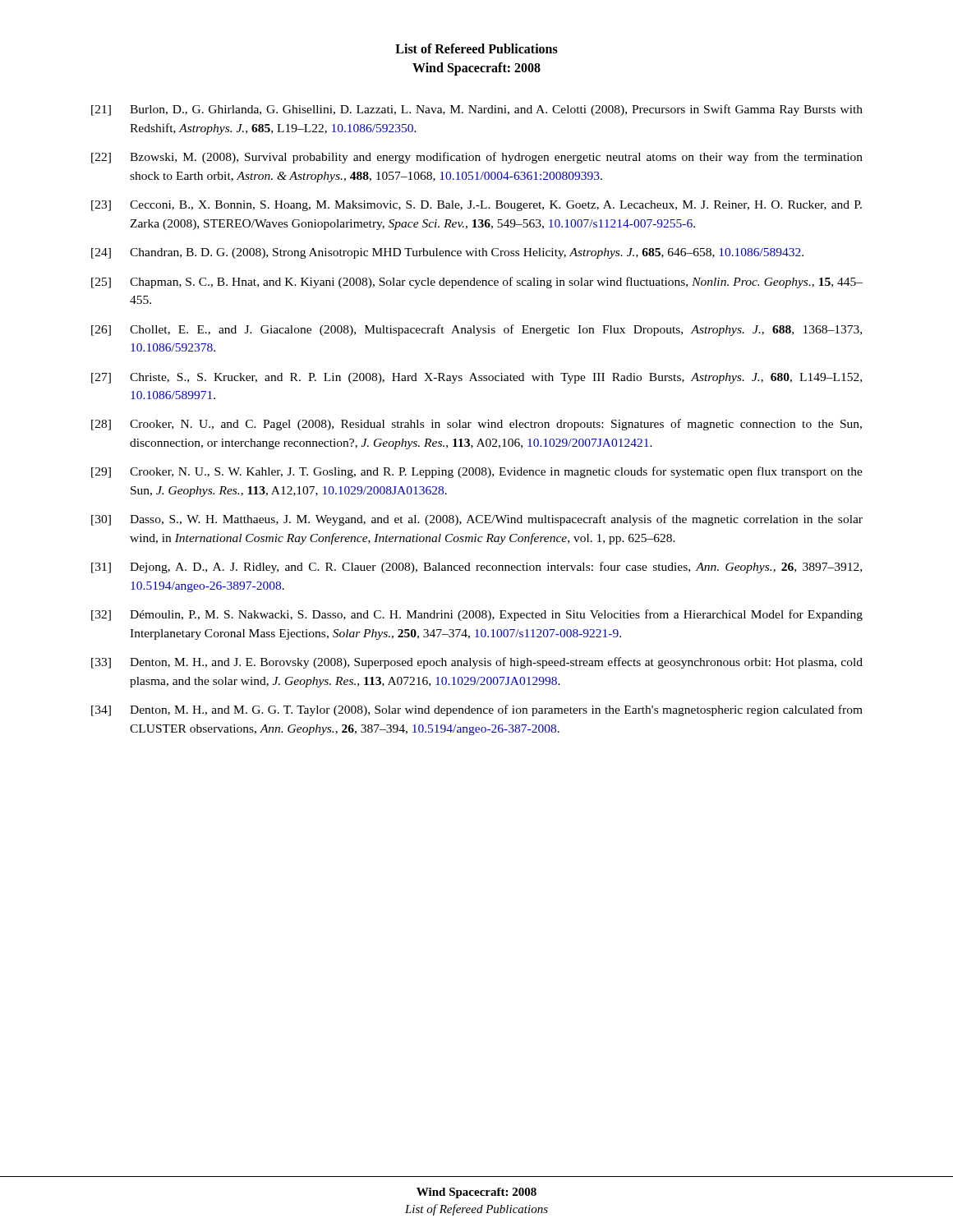
Task: Point to the element starting "[32] Démoulin, P., M. S. Nakwacki,"
Action: point(476,624)
